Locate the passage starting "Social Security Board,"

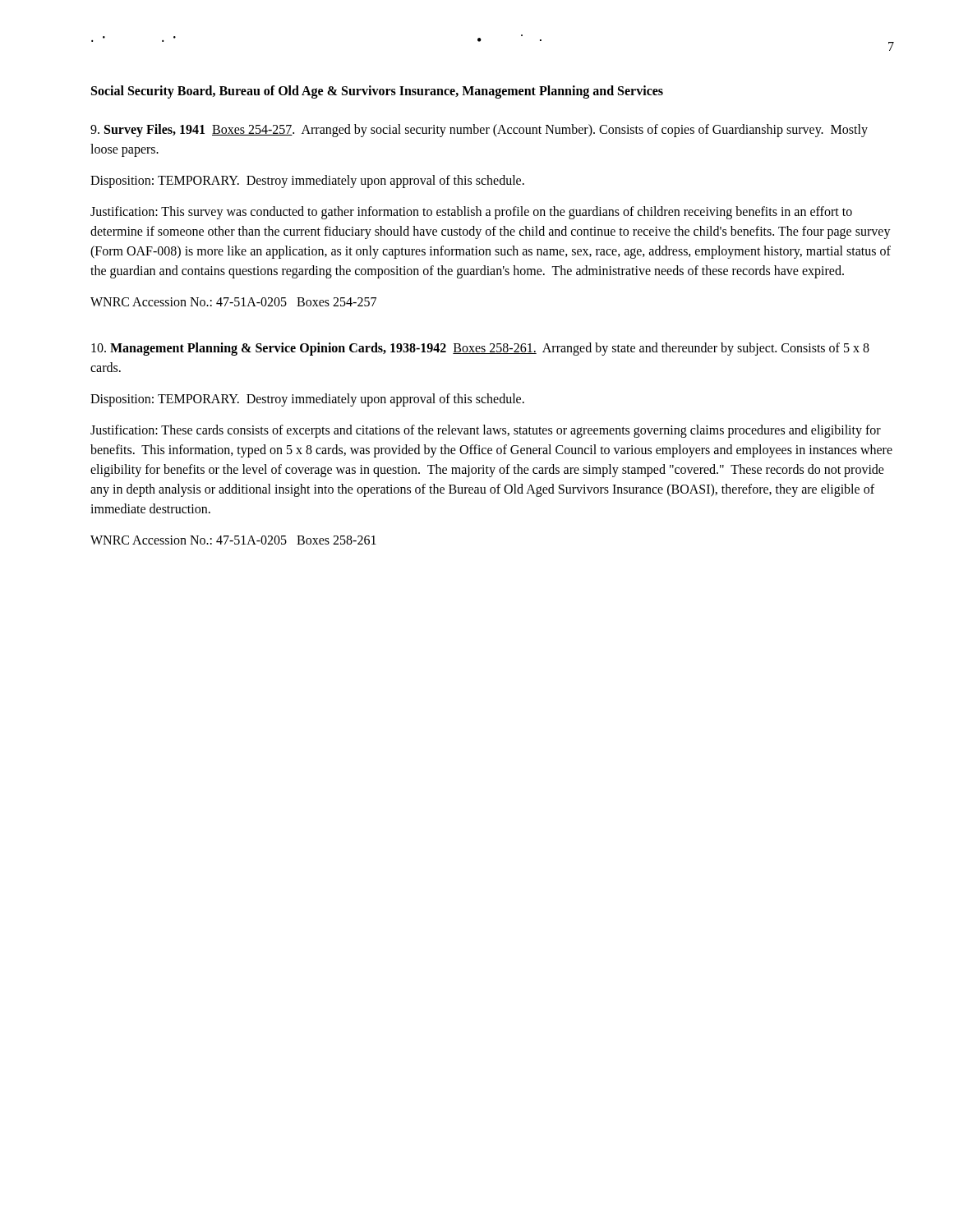377,91
